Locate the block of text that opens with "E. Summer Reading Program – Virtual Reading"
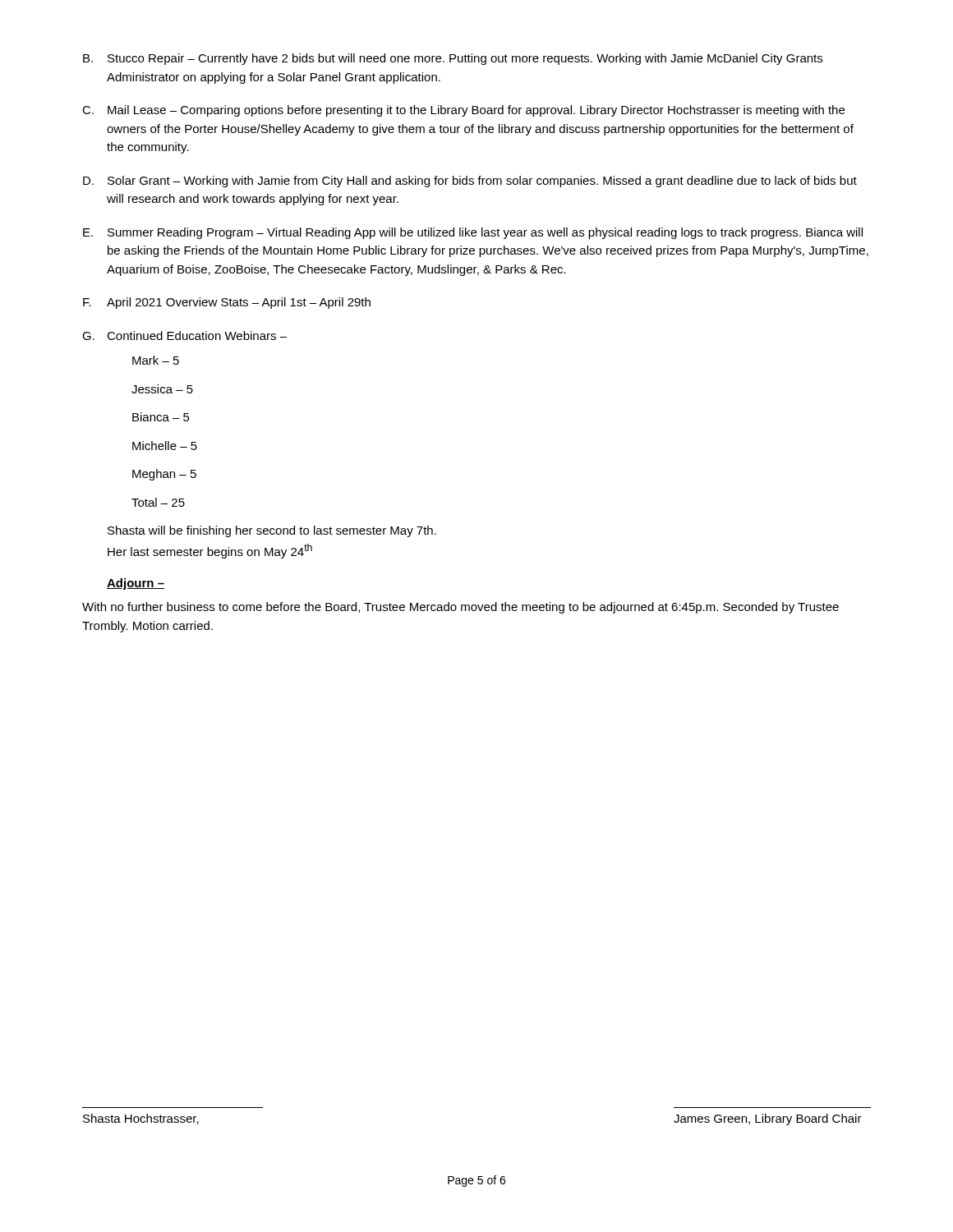953x1232 pixels. click(x=476, y=251)
